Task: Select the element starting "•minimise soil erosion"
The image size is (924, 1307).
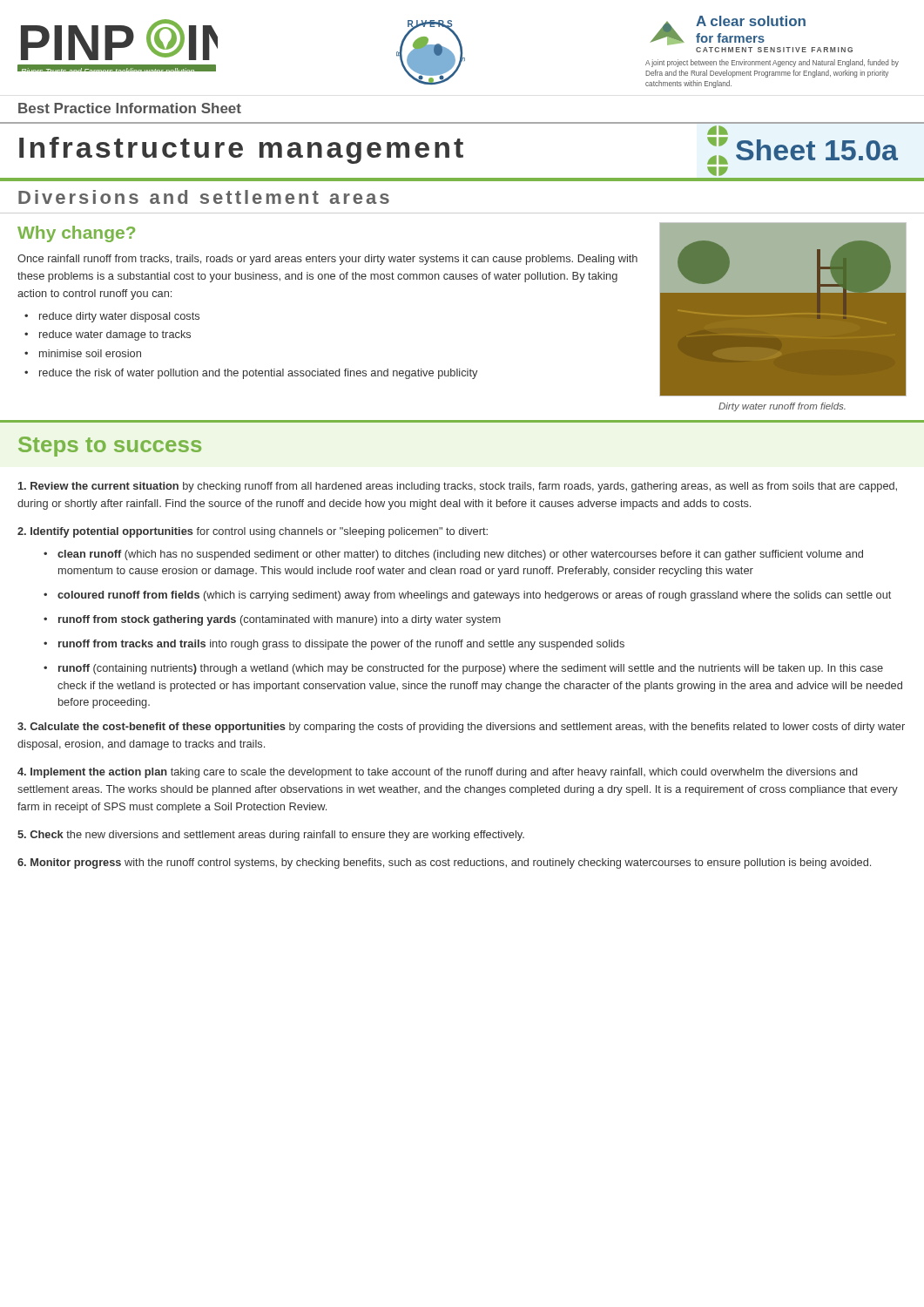Action: (x=83, y=354)
